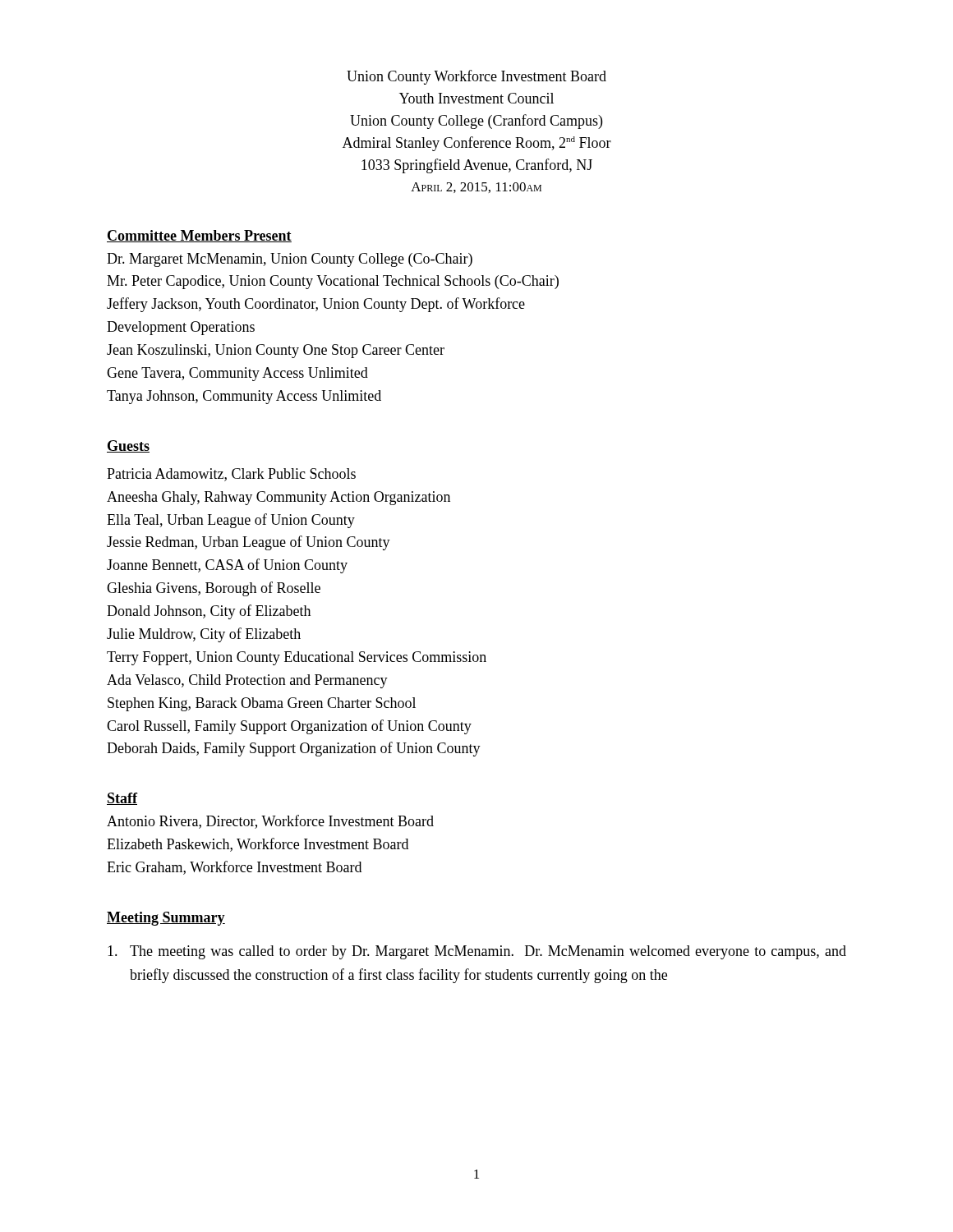Where is the passage that starts "Patricia Adamowitz, Clark Public"?
Screen dimensions: 1232x953
pos(231,475)
